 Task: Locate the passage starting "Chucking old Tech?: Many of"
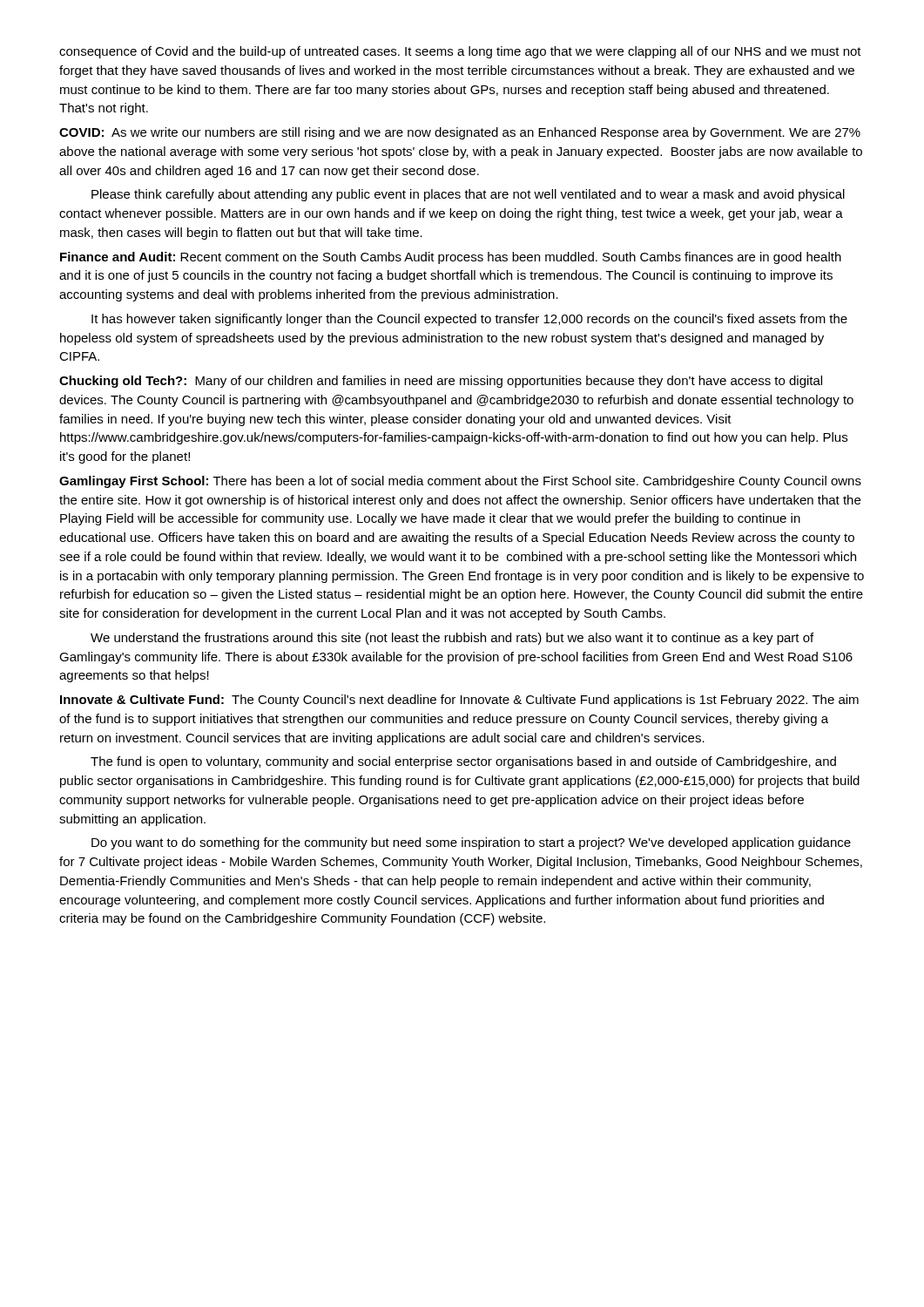click(x=462, y=419)
